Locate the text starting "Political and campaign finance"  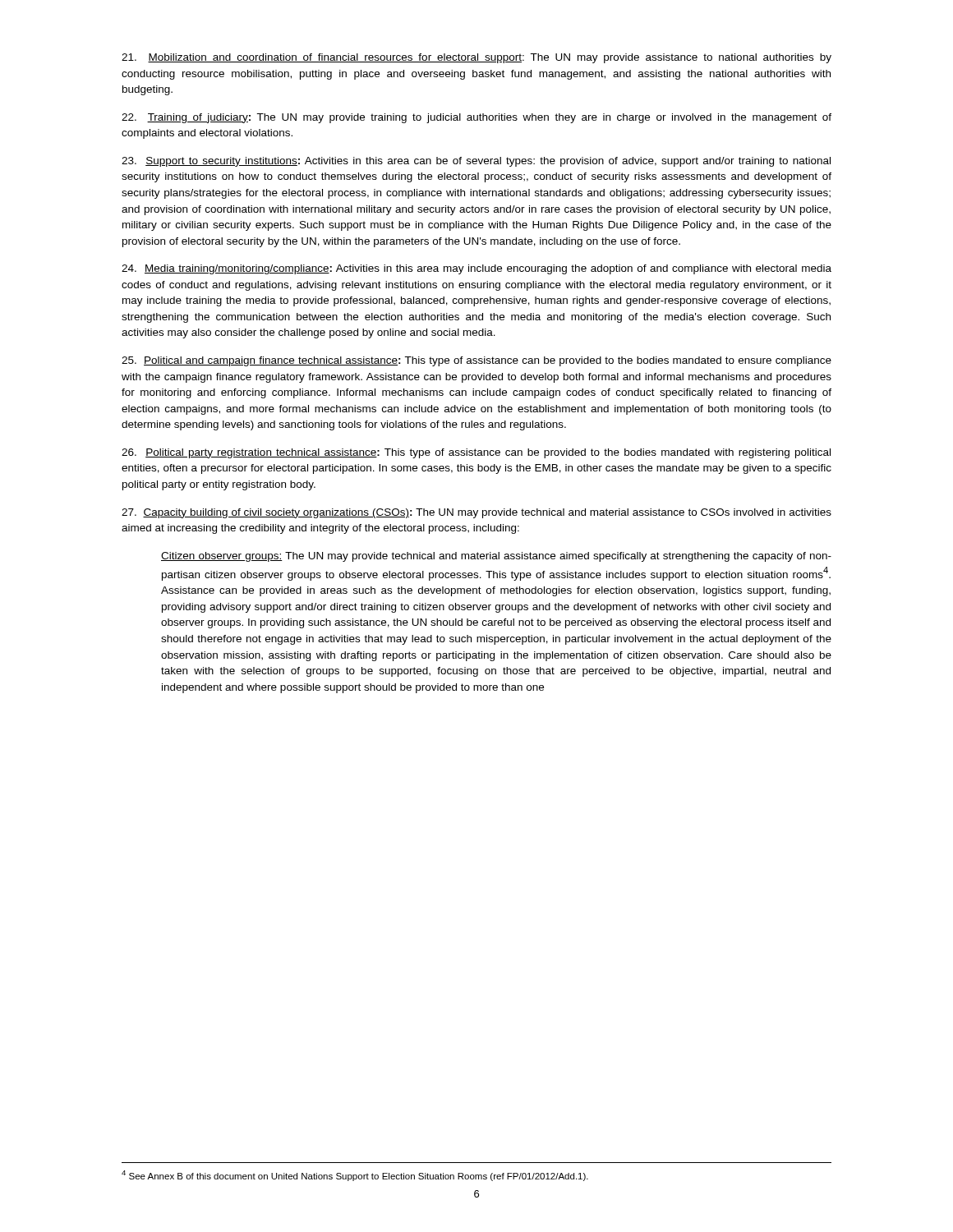pos(476,392)
